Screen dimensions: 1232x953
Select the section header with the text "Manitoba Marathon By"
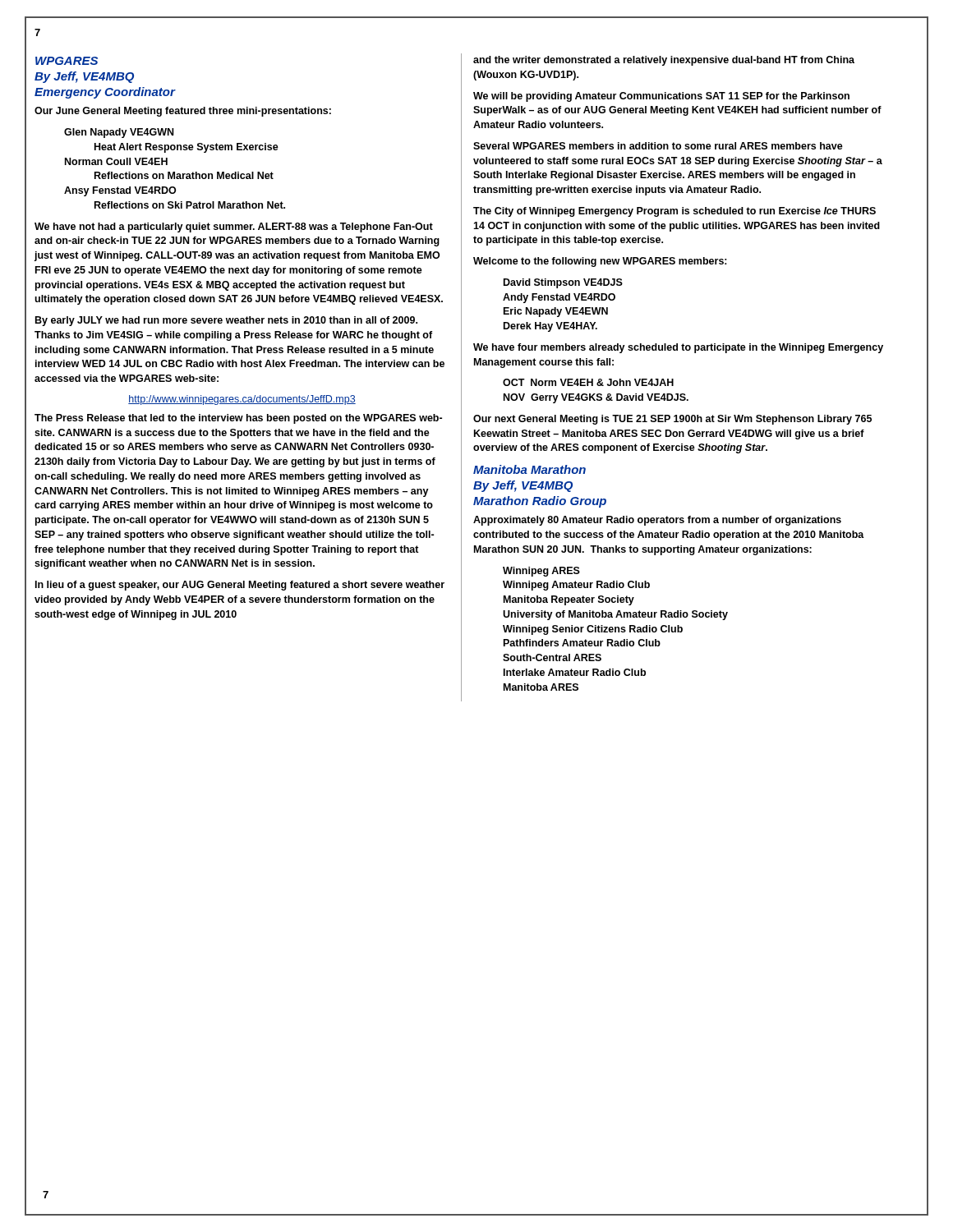tap(540, 485)
